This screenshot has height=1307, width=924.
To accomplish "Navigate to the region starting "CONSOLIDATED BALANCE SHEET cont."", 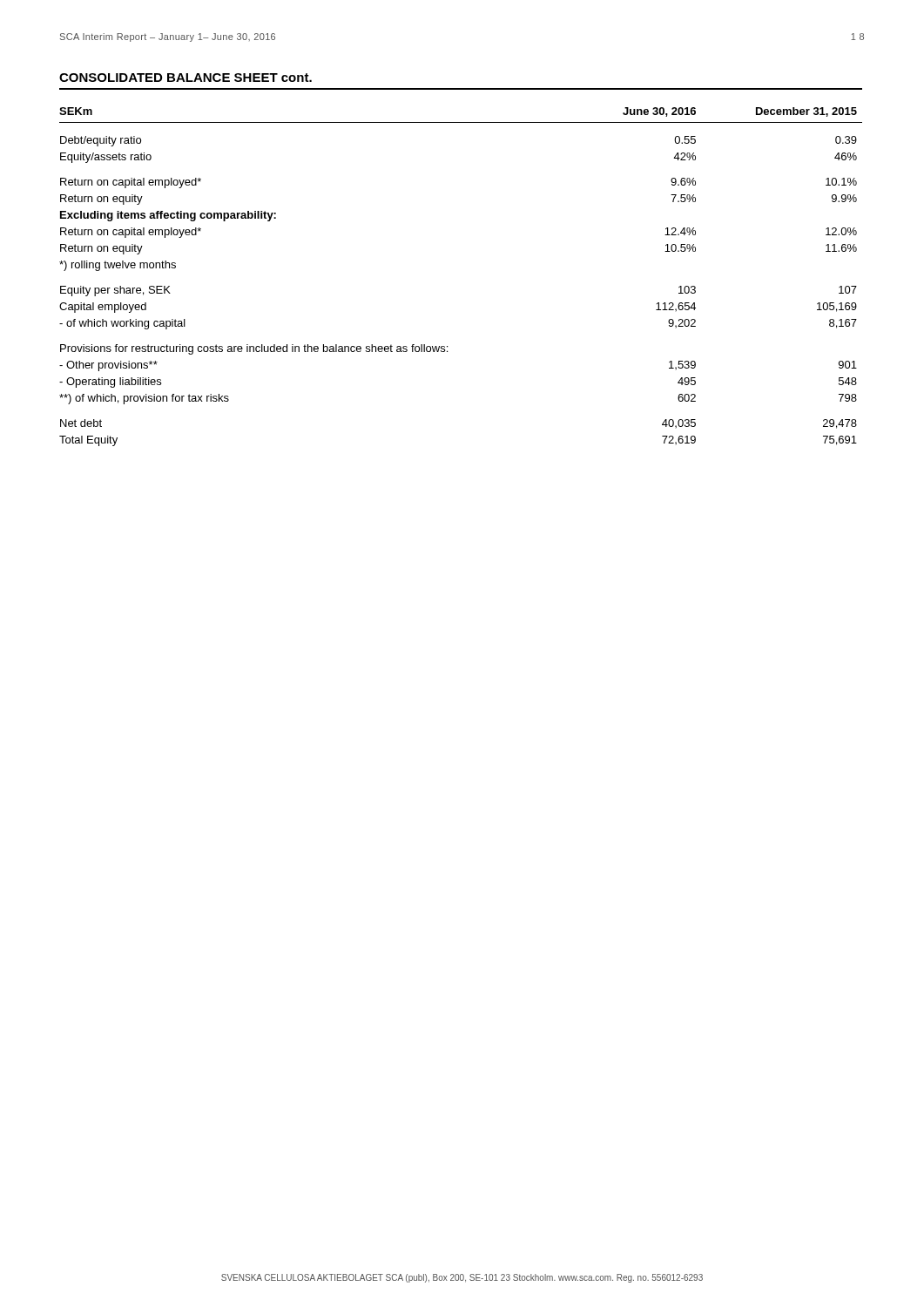I will [x=186, y=77].
